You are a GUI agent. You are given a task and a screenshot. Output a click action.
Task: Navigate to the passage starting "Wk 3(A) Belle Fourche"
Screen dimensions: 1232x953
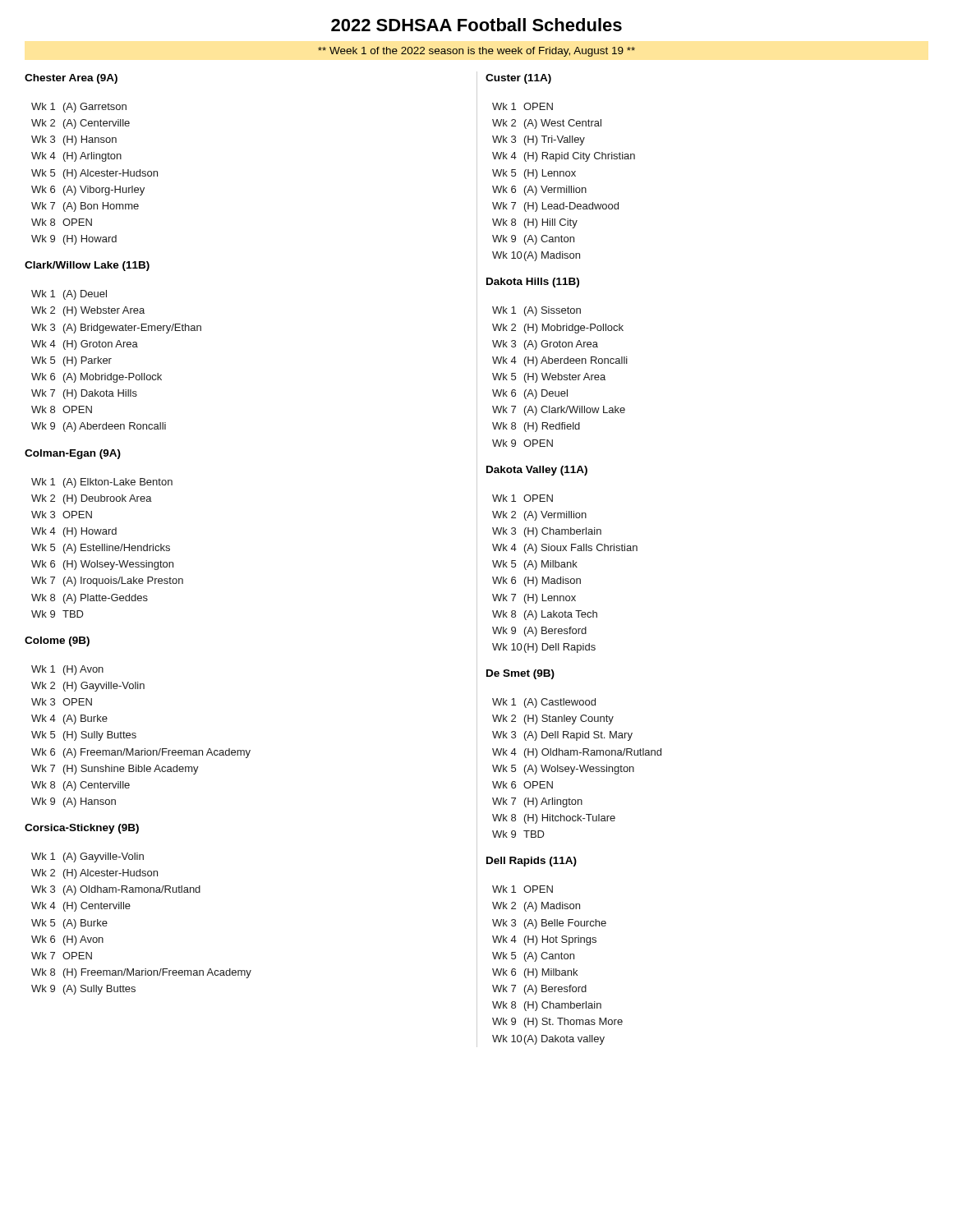[549, 923]
